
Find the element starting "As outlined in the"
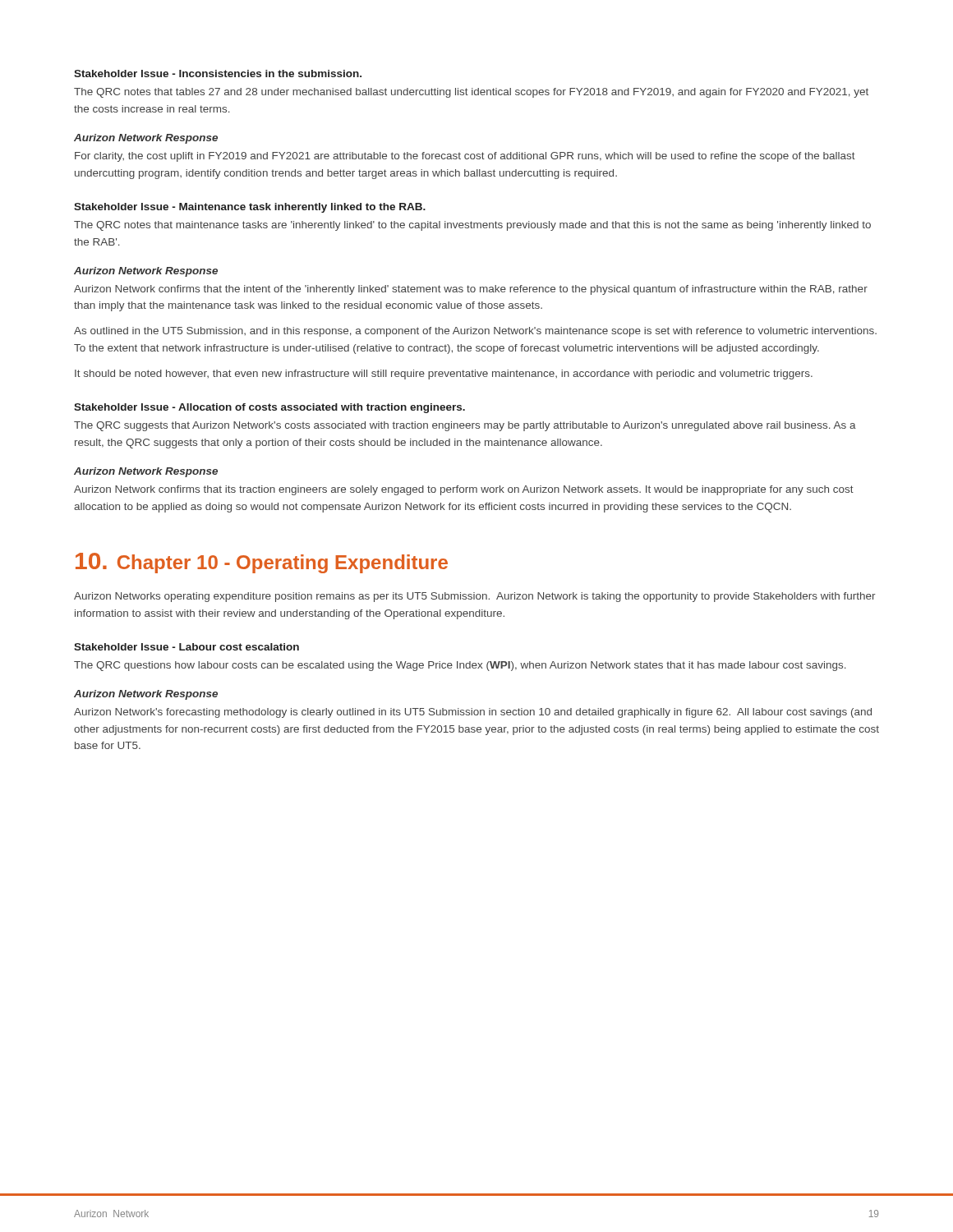[476, 339]
